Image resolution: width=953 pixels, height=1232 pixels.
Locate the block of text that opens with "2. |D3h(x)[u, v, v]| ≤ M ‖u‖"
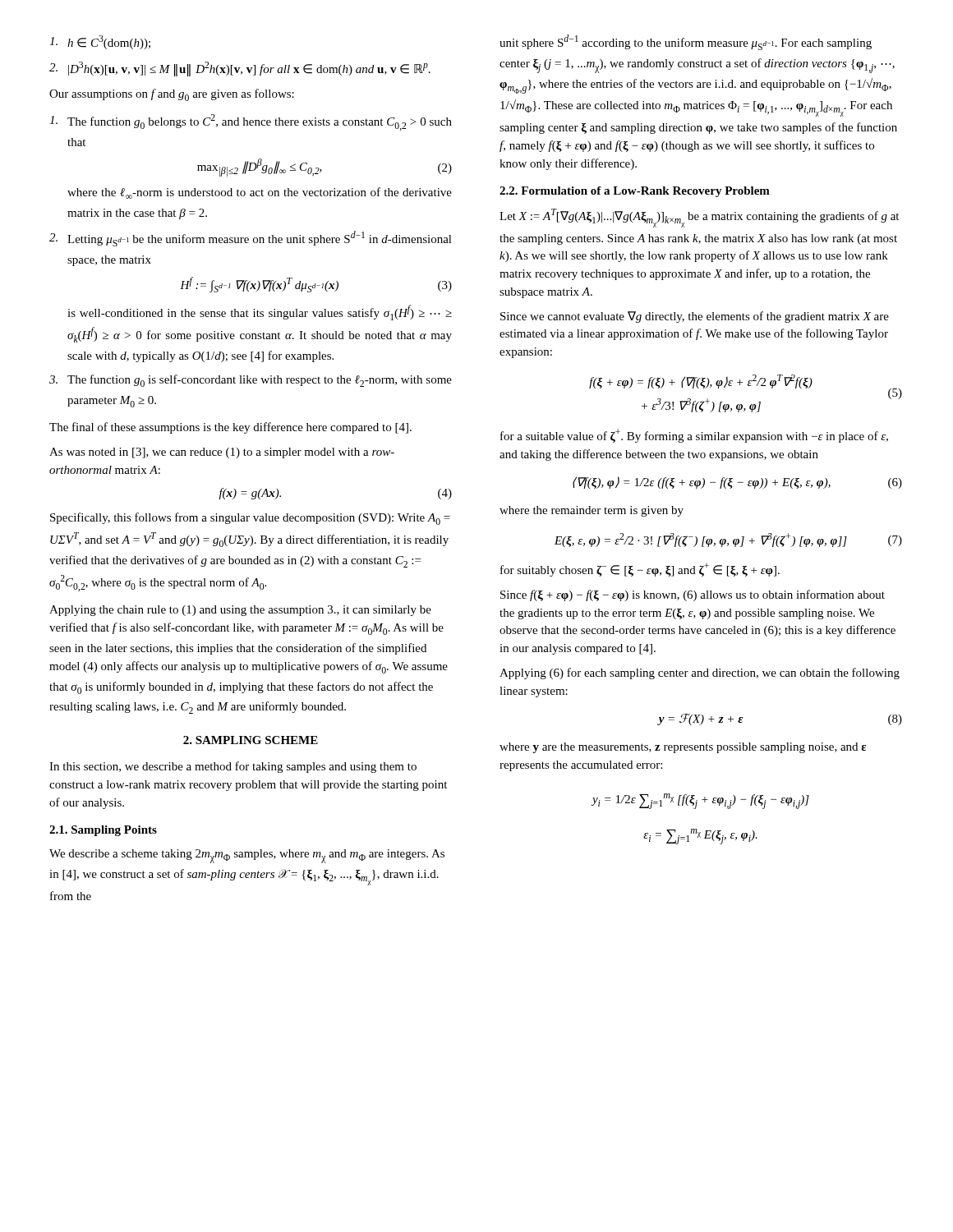(251, 69)
